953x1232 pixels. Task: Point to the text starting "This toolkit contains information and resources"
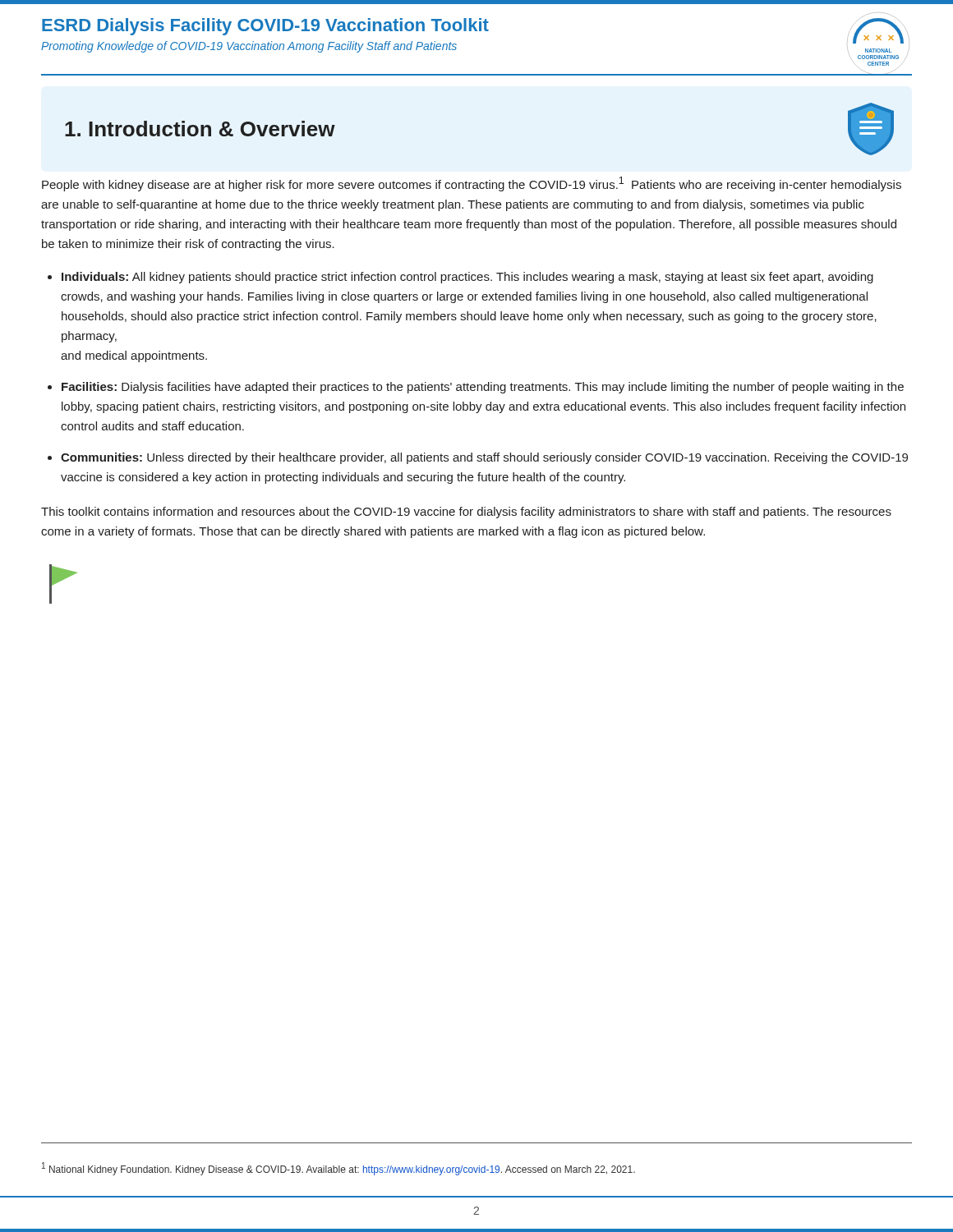476,522
